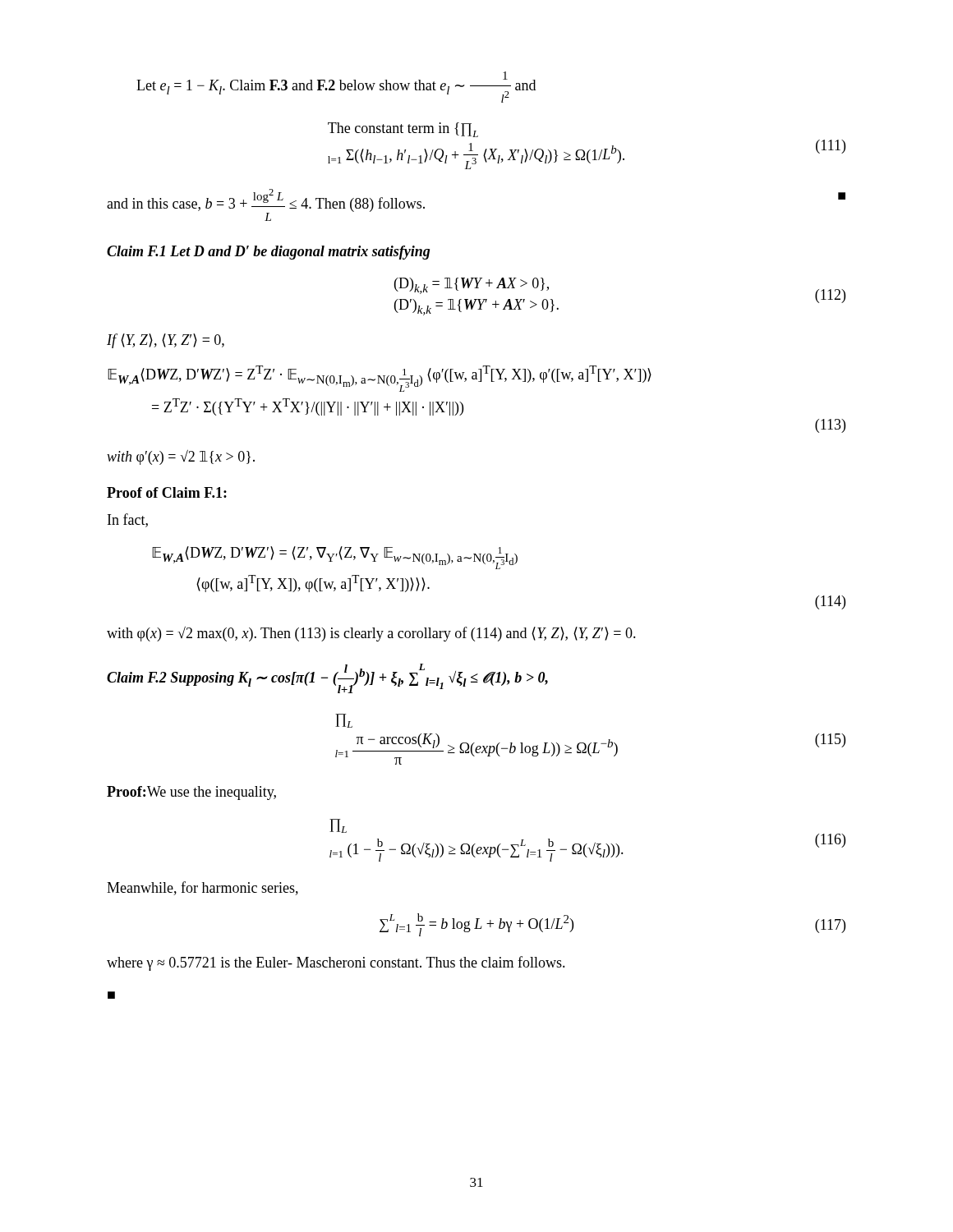Point to the block beginning "Claim F.2 Supposing Kl ∼"

click(x=476, y=679)
